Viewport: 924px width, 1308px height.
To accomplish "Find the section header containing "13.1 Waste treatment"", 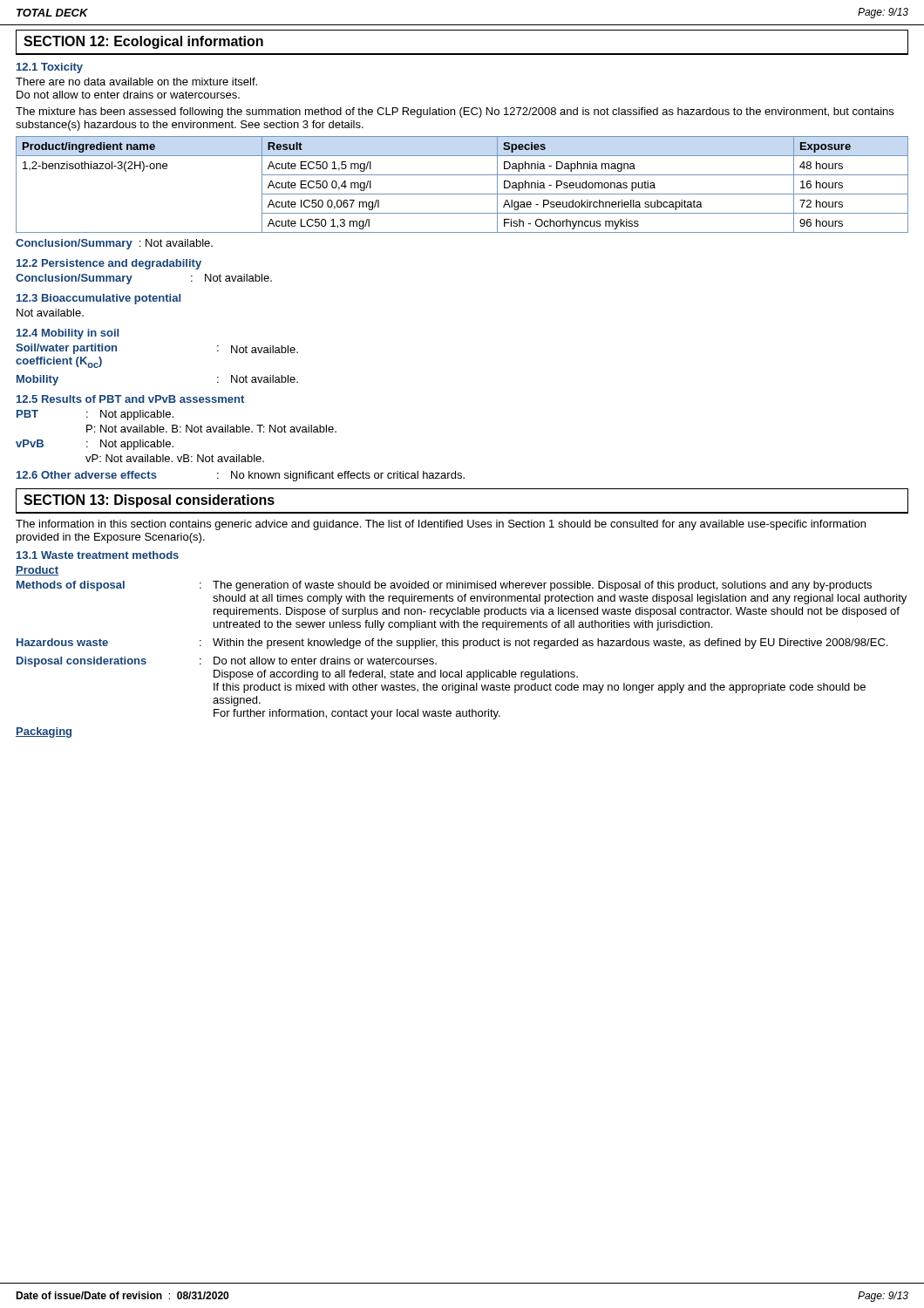I will 97,555.
